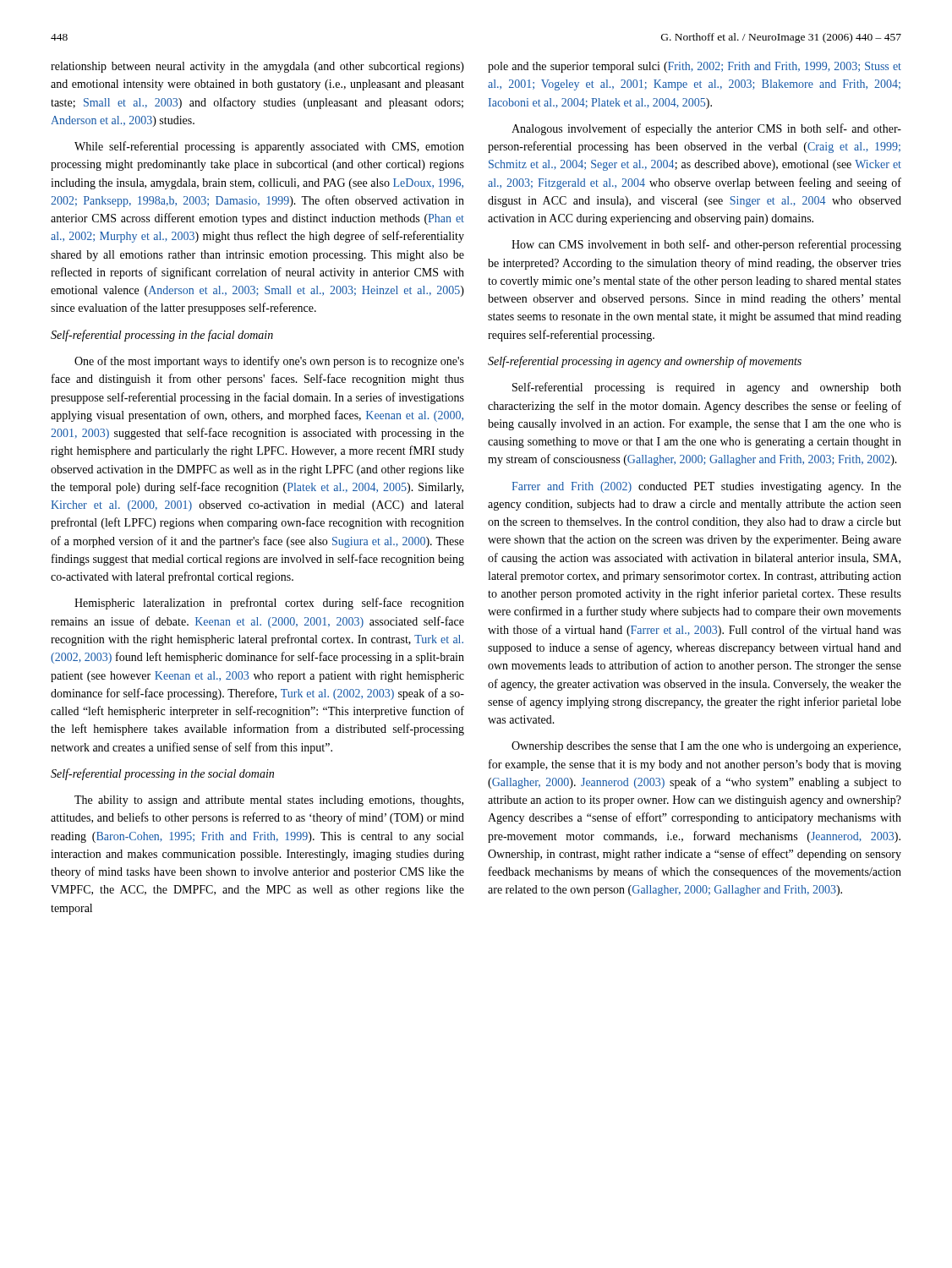
Task: Click on the block starting "One of the most"
Action: (x=257, y=469)
